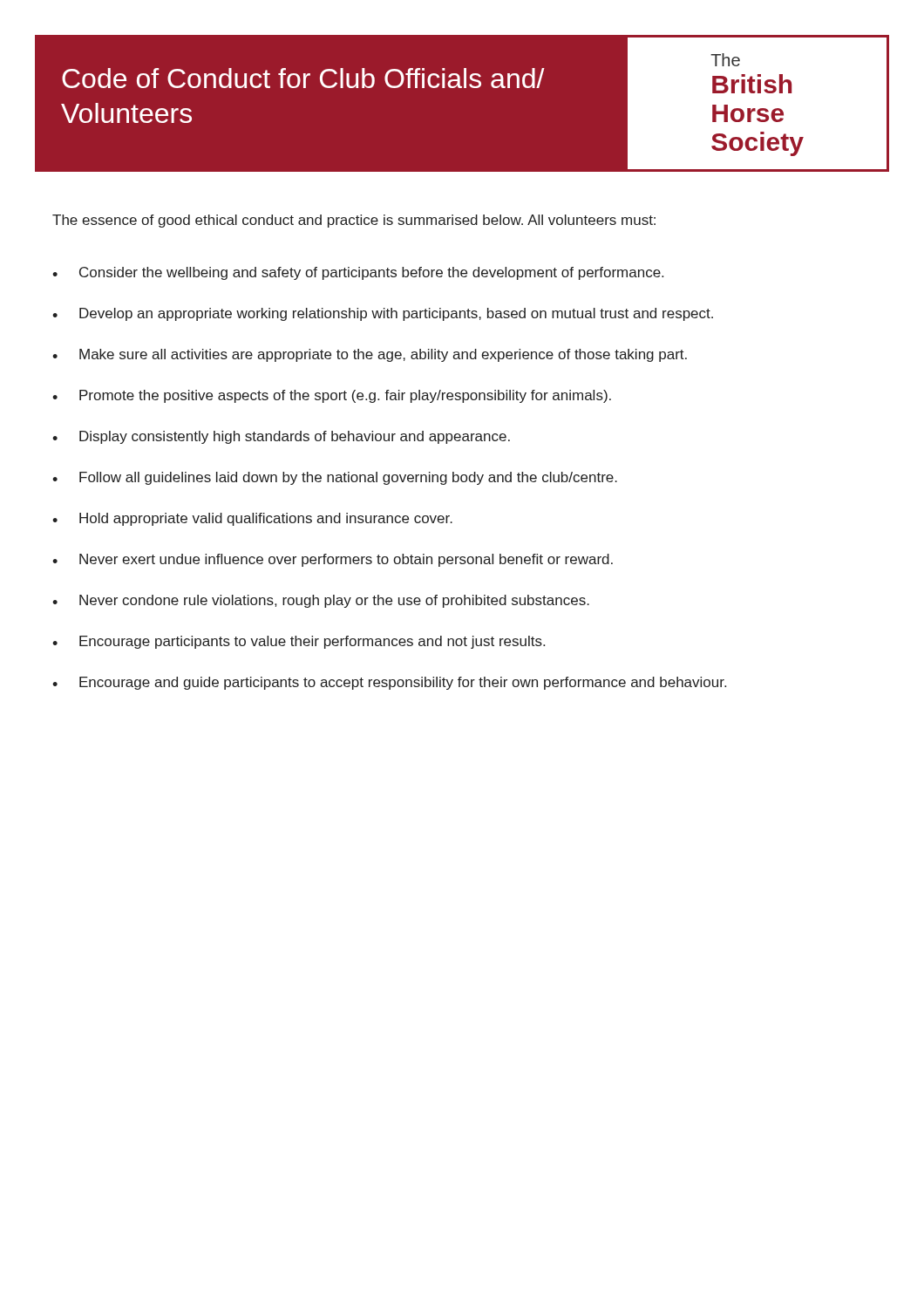Point to the block beginning "• Make sure all activities are appropriate to"
Screen dimensions: 1308x924
[x=462, y=356]
